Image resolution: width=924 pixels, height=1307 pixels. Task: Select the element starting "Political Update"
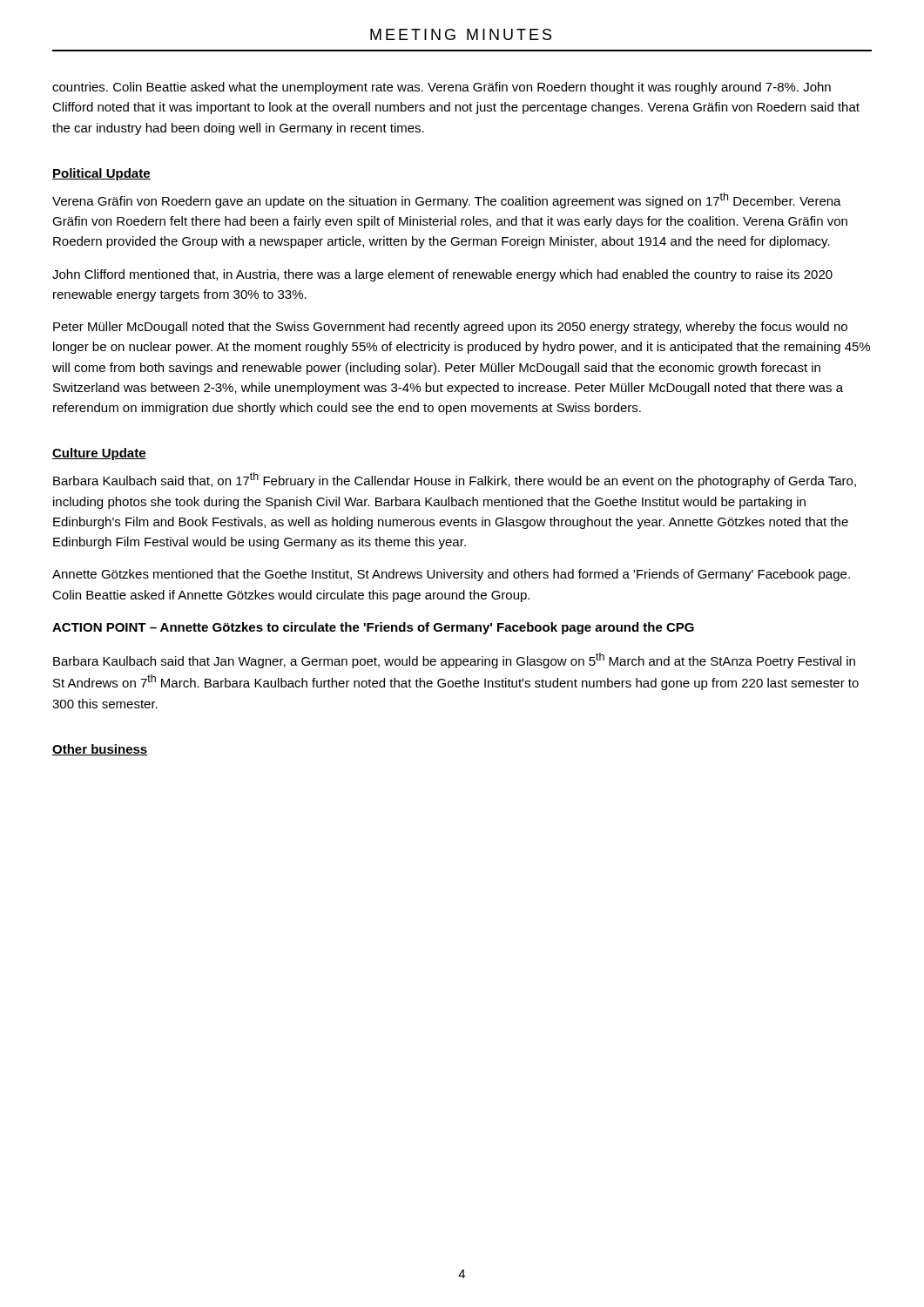pos(101,173)
